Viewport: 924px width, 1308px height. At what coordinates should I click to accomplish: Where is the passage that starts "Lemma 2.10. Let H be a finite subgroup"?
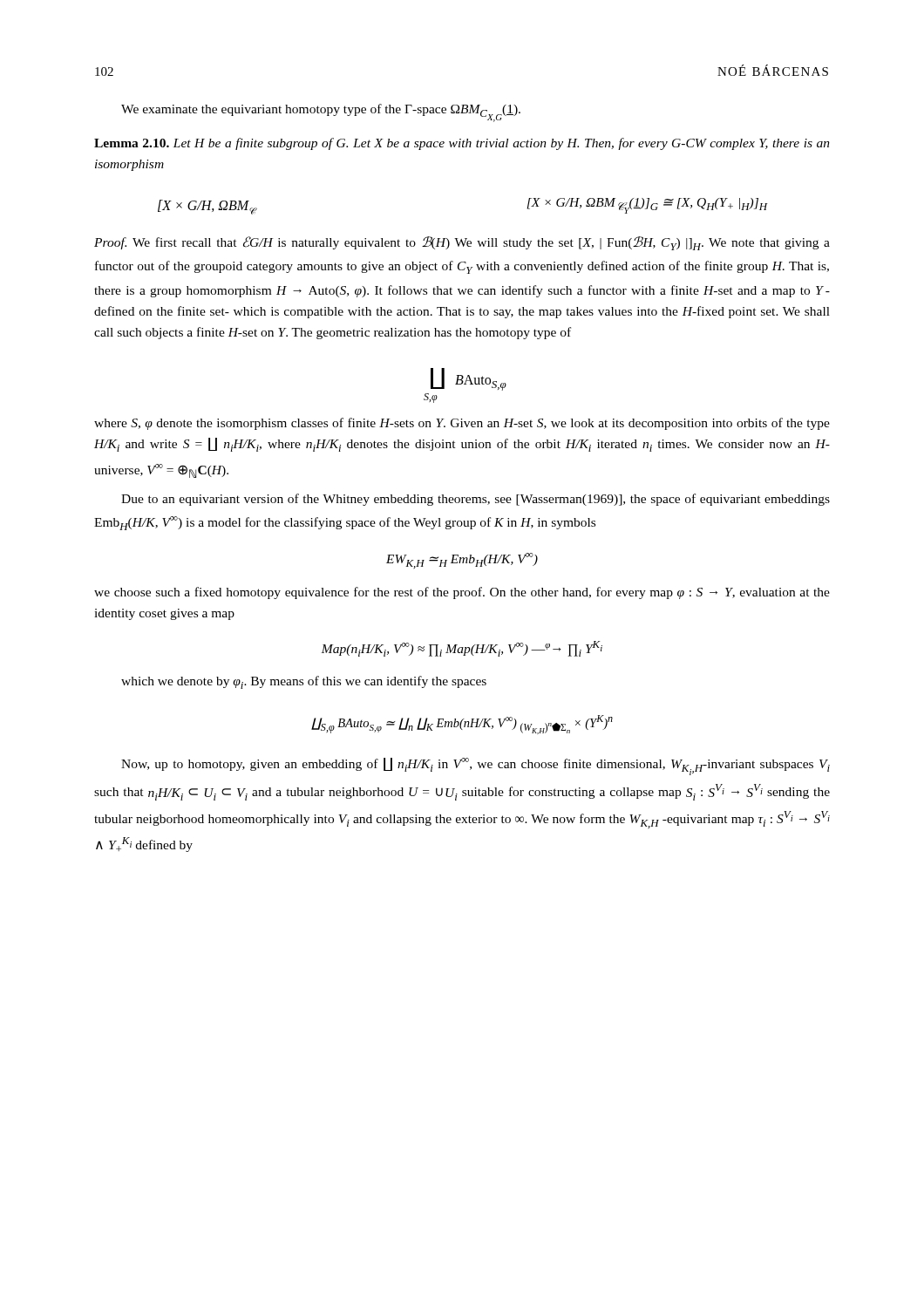tap(462, 154)
